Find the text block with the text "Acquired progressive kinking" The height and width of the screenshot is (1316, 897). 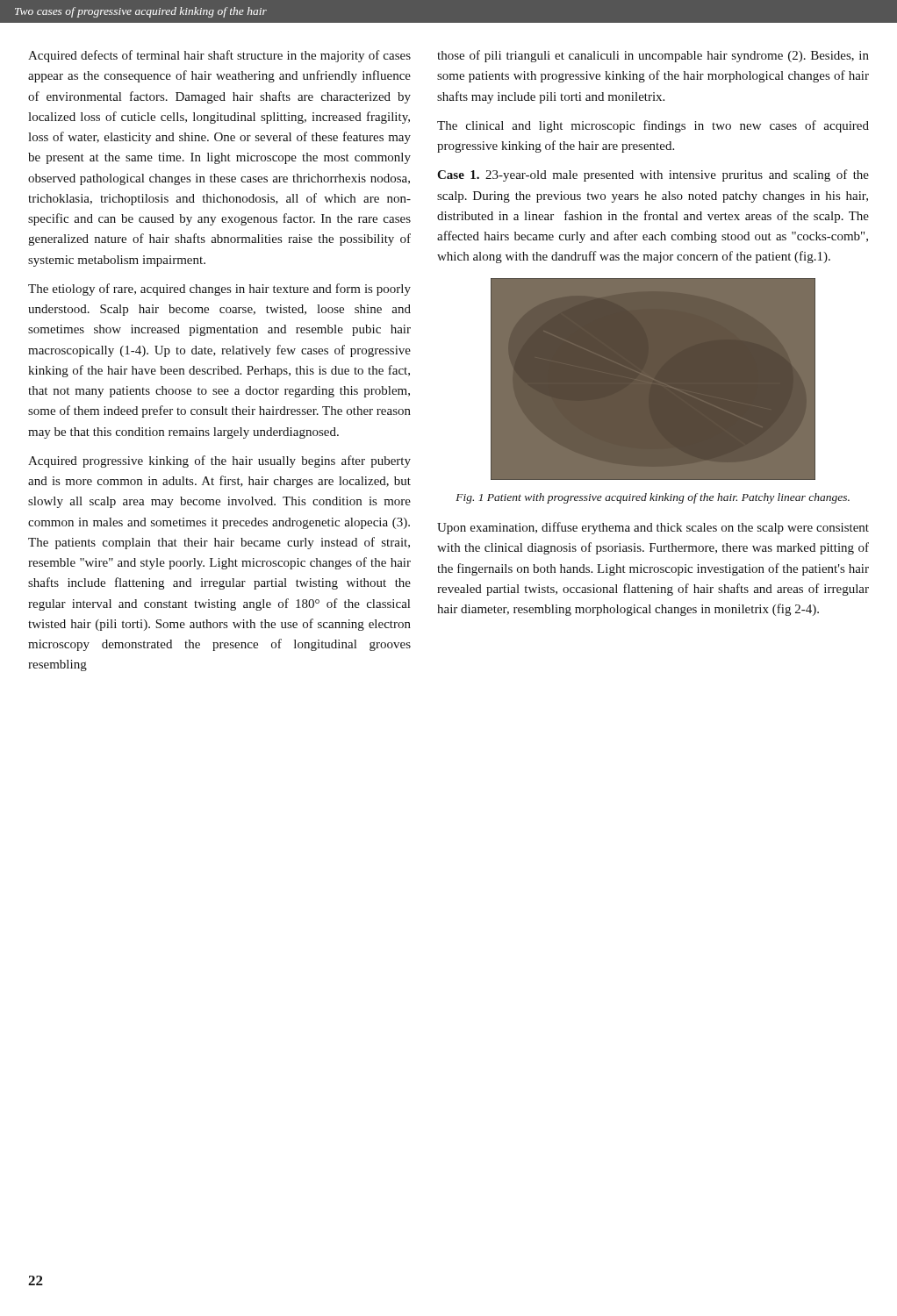point(219,563)
